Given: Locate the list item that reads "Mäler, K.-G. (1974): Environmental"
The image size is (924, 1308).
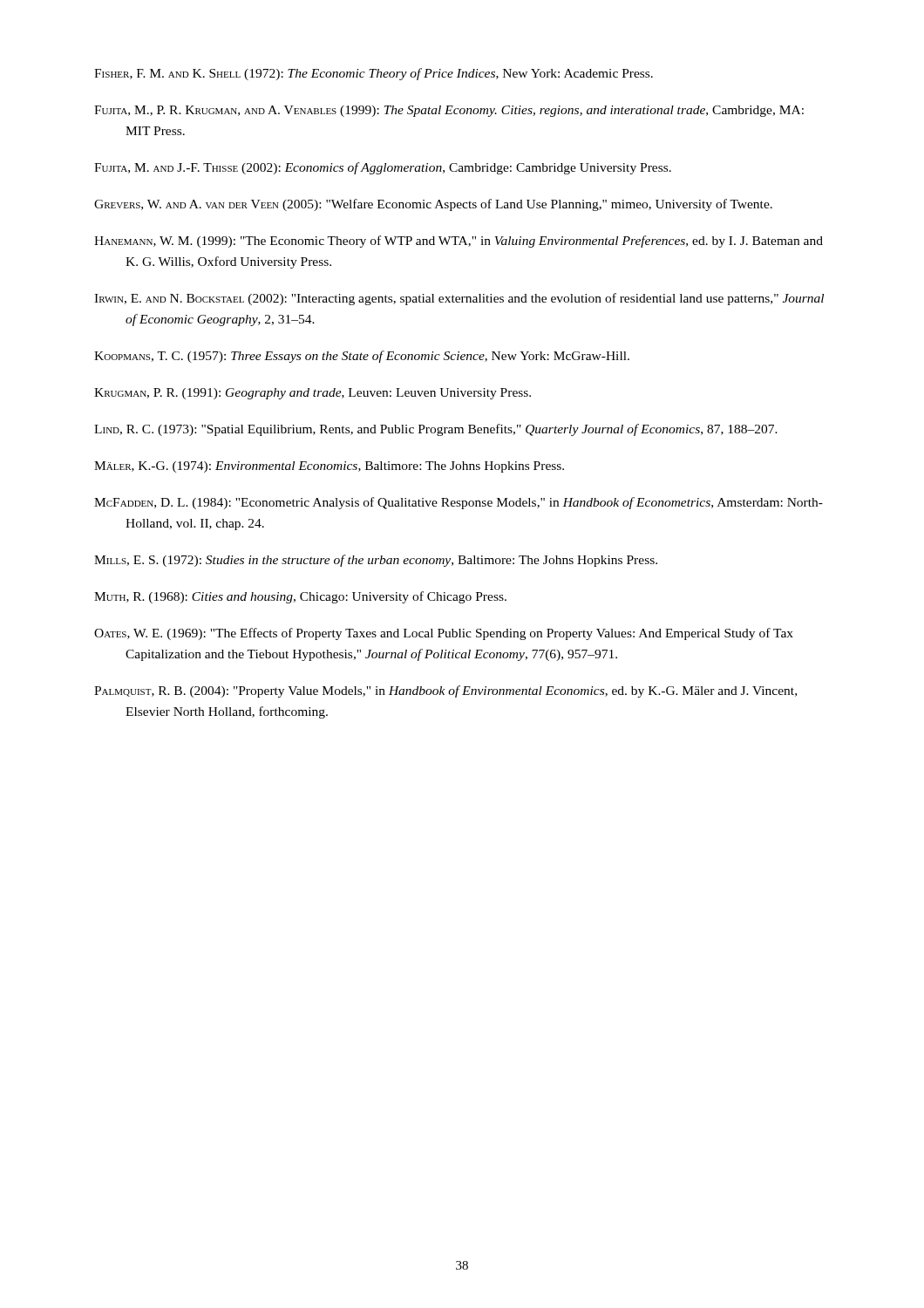Looking at the screenshot, I should tap(330, 465).
